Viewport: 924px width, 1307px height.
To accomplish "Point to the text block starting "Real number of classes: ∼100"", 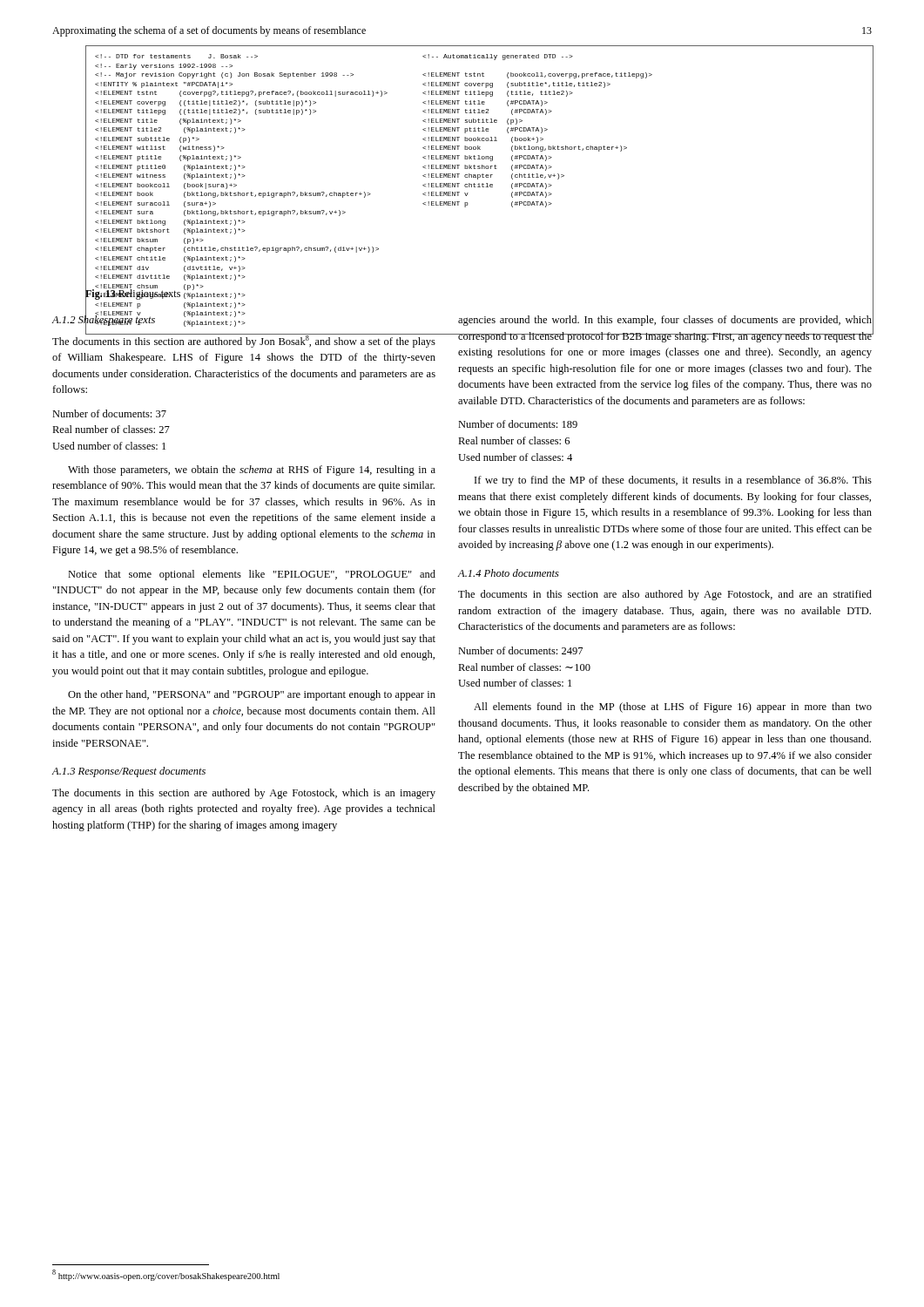I will (524, 667).
